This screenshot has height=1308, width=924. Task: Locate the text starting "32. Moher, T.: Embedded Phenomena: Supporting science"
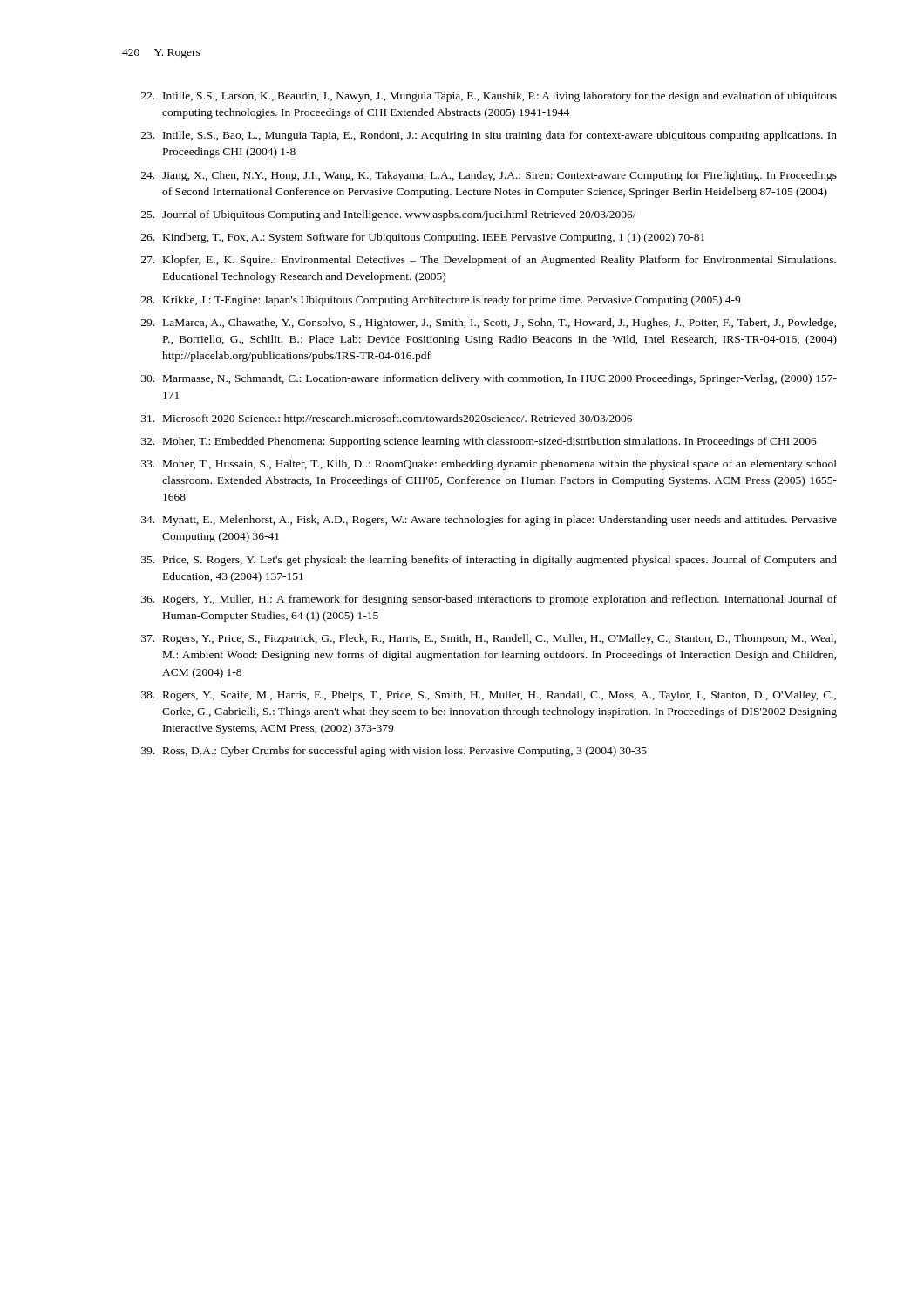479,441
